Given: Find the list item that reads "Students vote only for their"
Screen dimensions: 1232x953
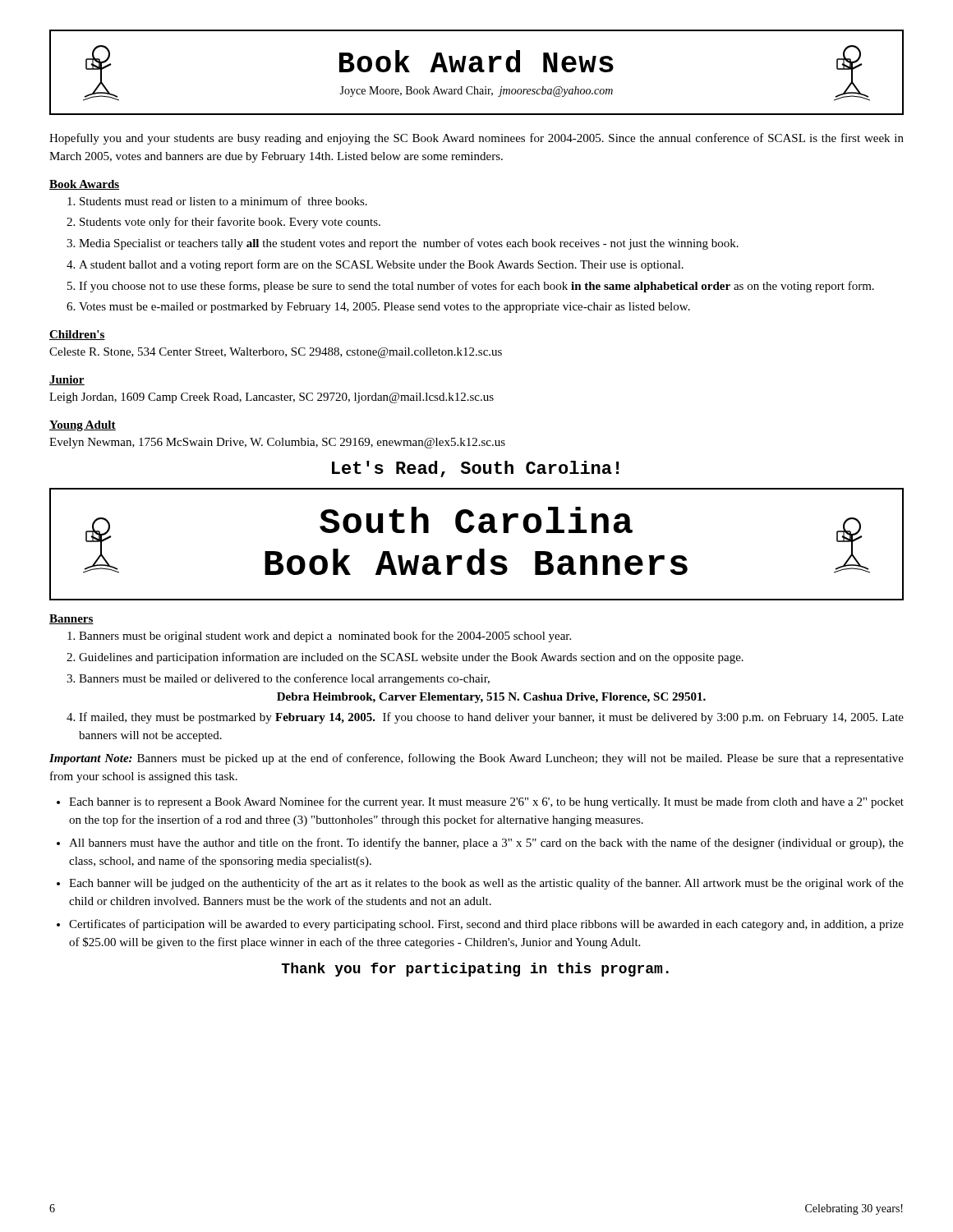Looking at the screenshot, I should (x=230, y=222).
